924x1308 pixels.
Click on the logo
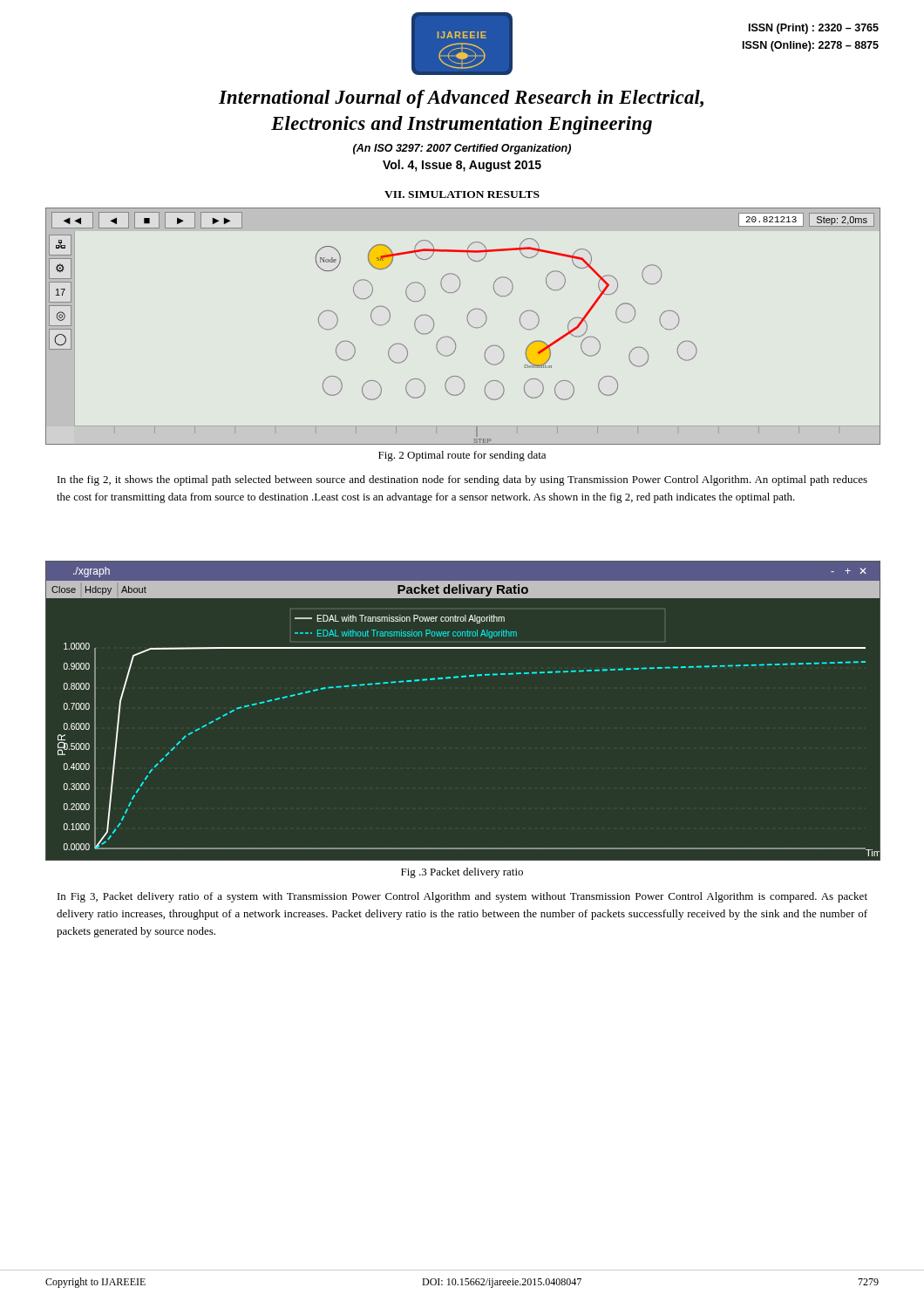coord(462,44)
